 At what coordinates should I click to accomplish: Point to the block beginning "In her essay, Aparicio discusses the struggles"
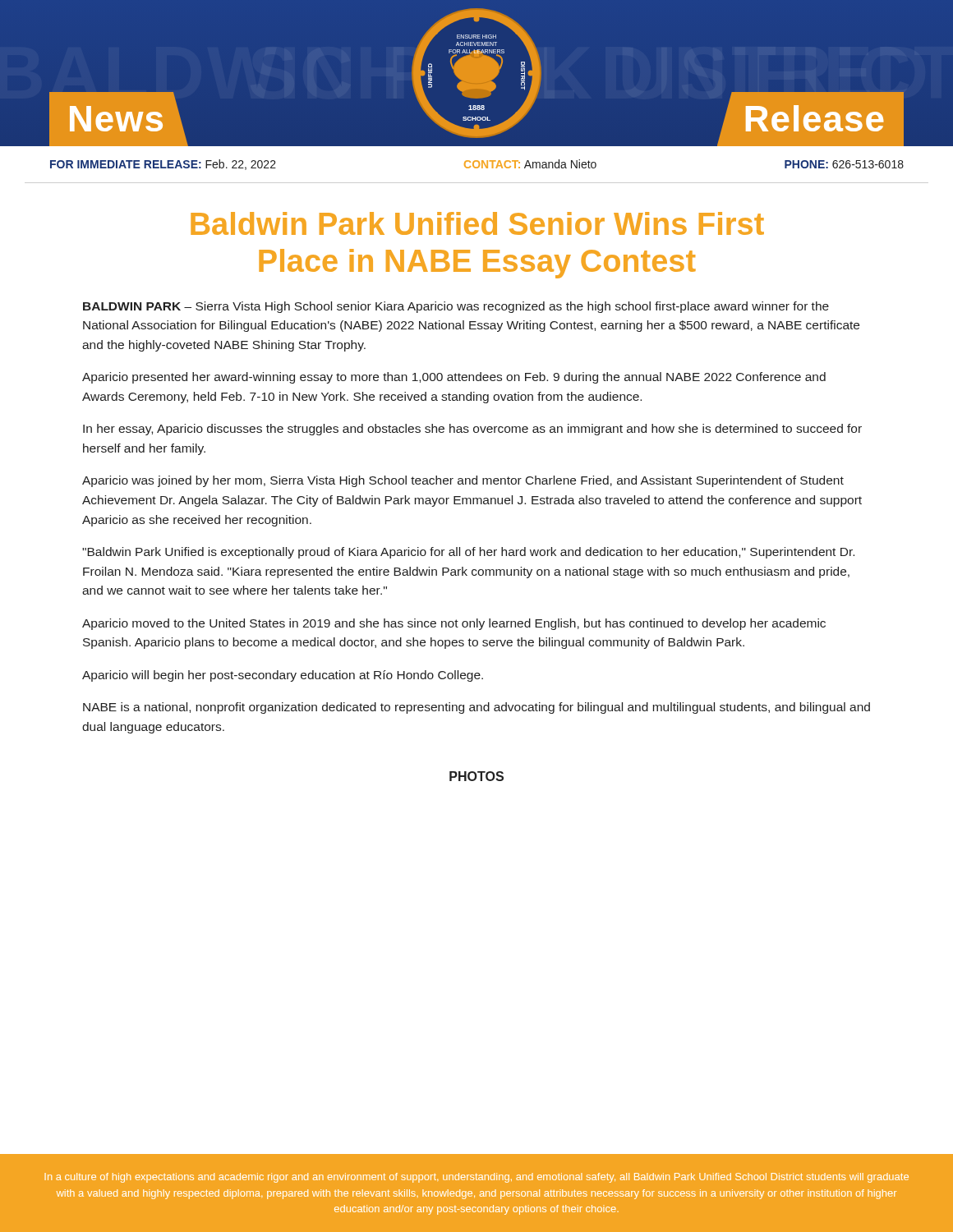pos(472,438)
